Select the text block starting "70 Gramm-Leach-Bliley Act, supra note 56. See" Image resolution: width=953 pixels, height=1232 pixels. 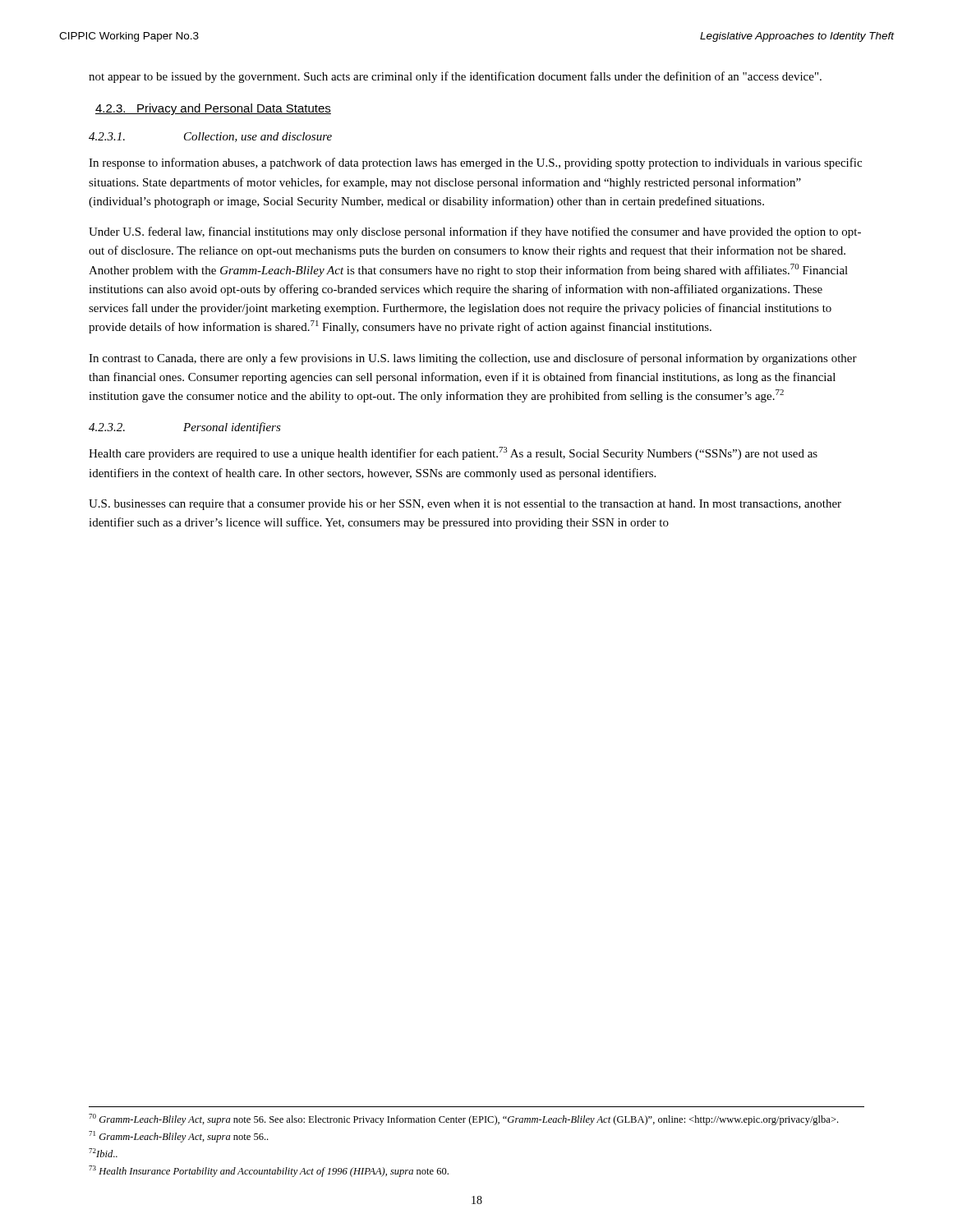click(463, 1119)
